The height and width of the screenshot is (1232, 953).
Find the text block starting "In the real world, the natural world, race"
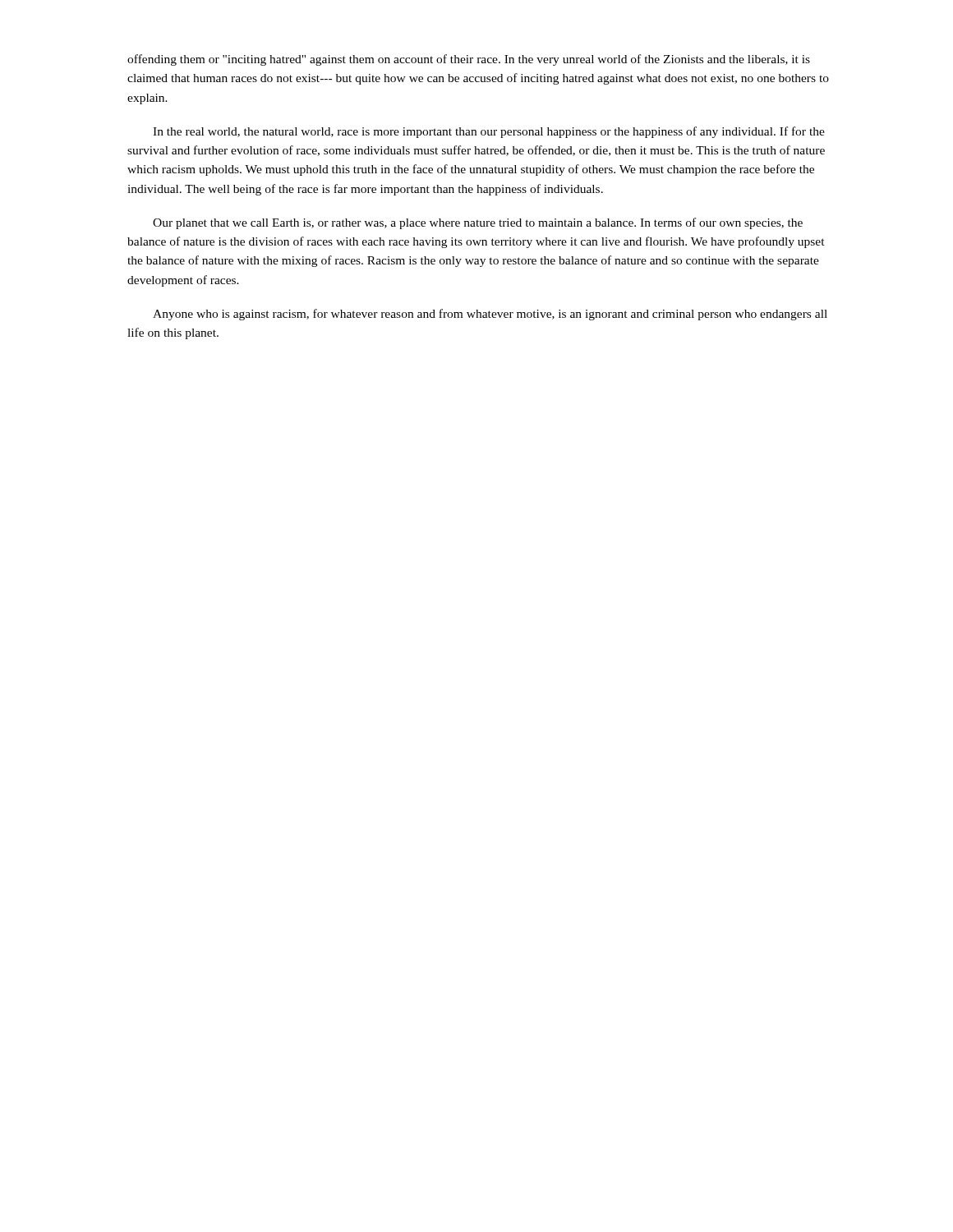476,159
